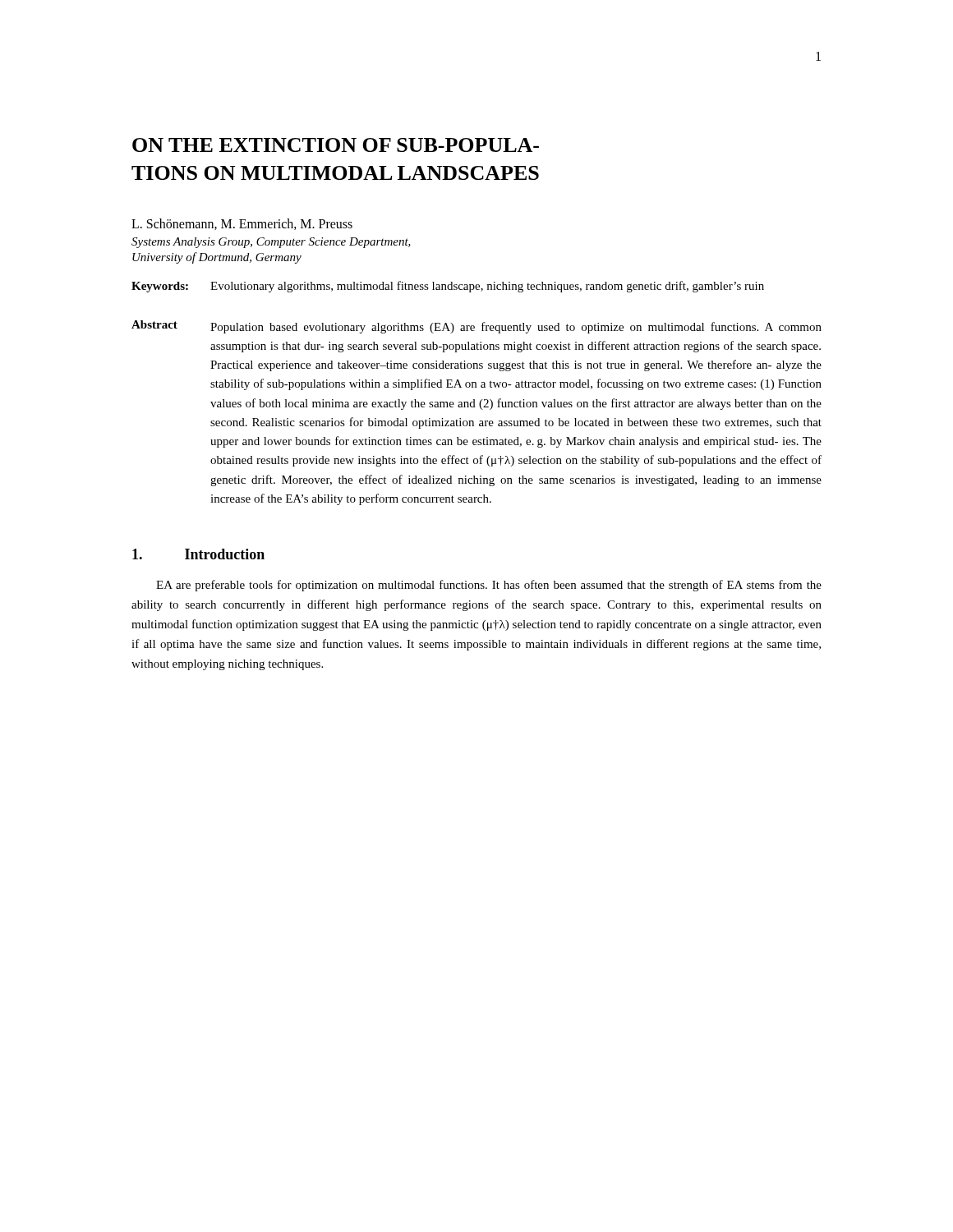This screenshot has height=1232, width=953.
Task: Select the text starting "Systems Analysis Group, Computer Science Department,"
Action: click(x=271, y=241)
